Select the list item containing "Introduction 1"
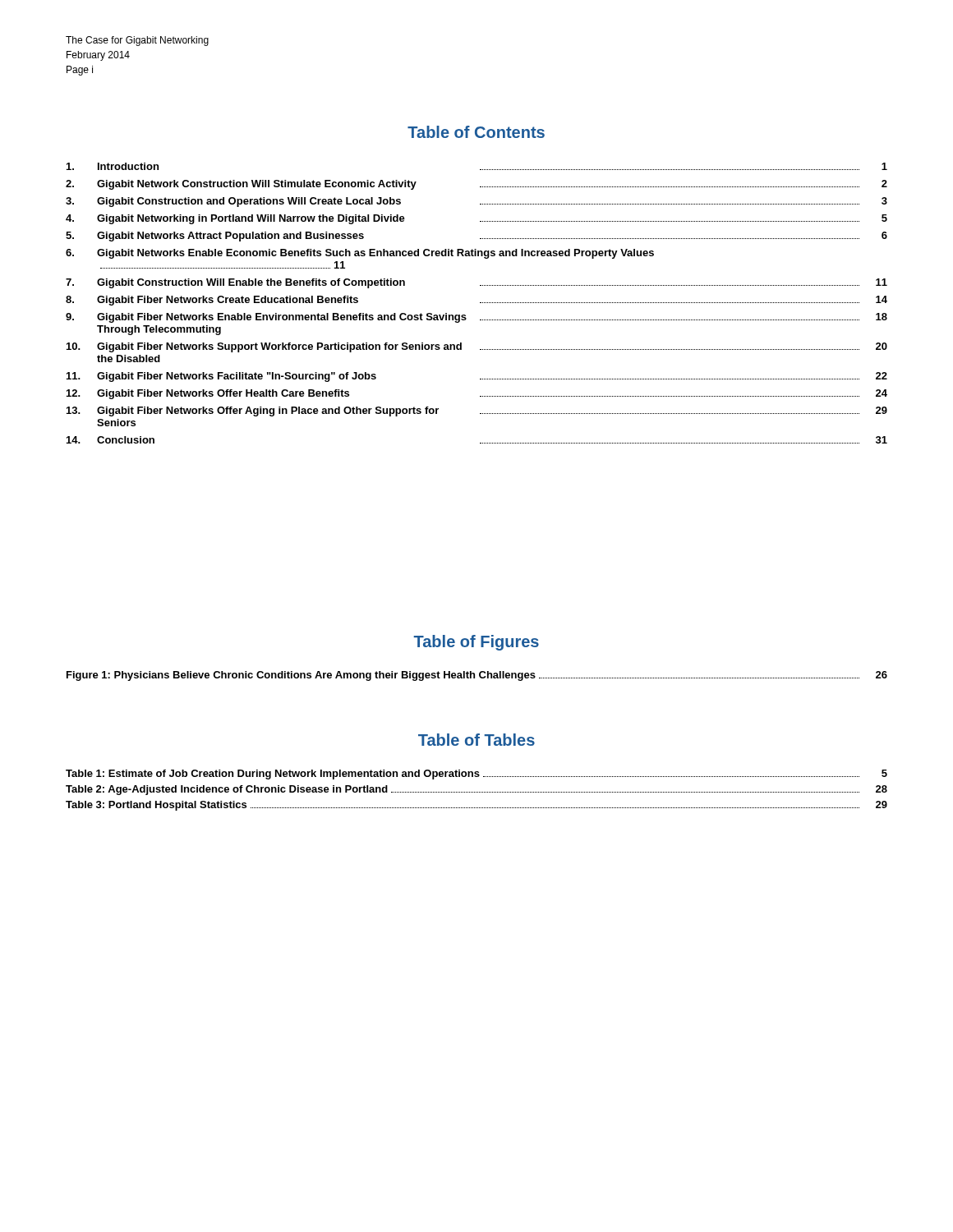 click(x=476, y=166)
